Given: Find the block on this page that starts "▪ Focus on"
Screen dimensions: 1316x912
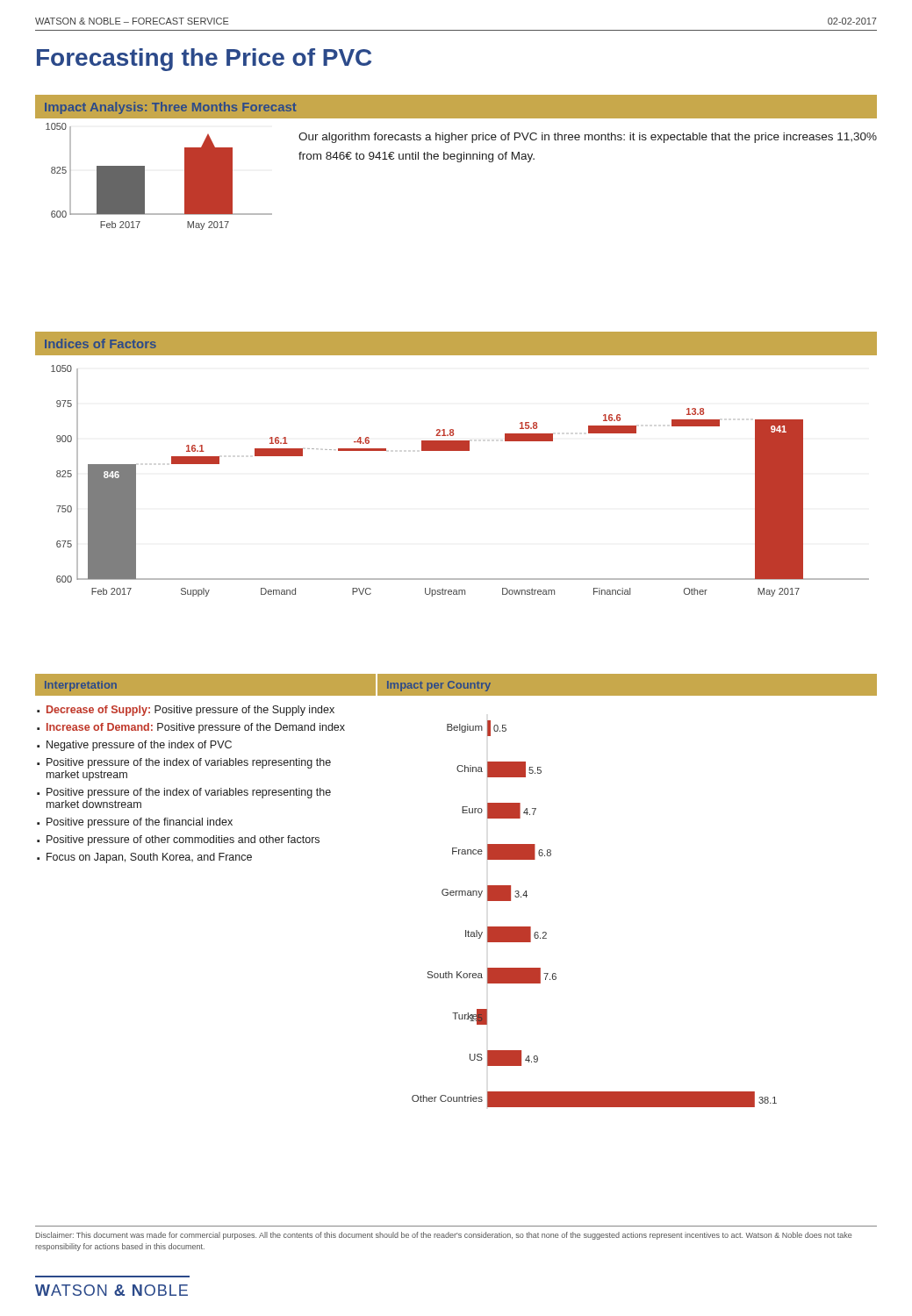Looking at the screenshot, I should coord(145,857).
